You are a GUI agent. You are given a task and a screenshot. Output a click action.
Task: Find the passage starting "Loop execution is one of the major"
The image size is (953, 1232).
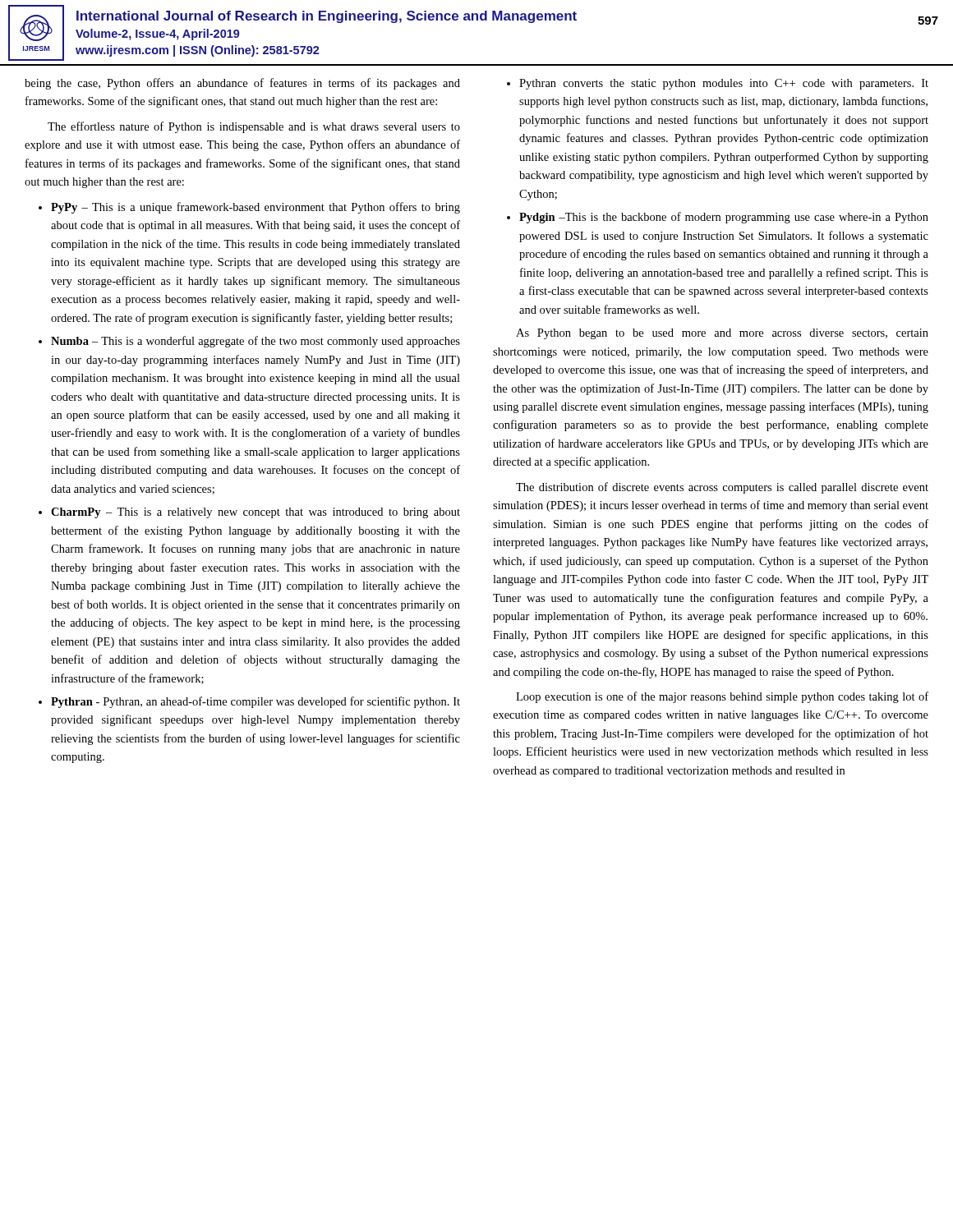pyautogui.click(x=711, y=734)
